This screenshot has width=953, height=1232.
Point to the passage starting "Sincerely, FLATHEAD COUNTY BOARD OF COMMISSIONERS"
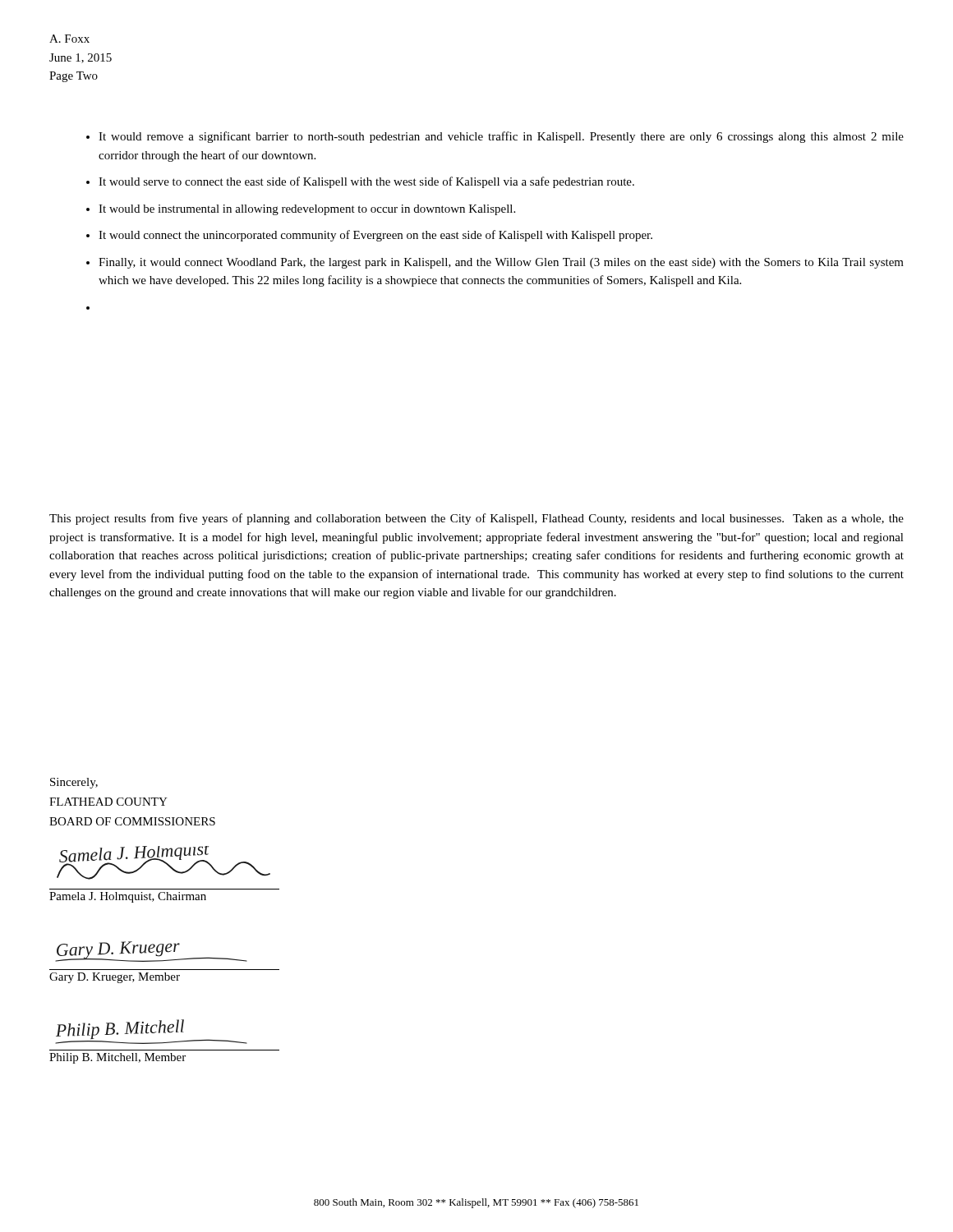tap(132, 802)
